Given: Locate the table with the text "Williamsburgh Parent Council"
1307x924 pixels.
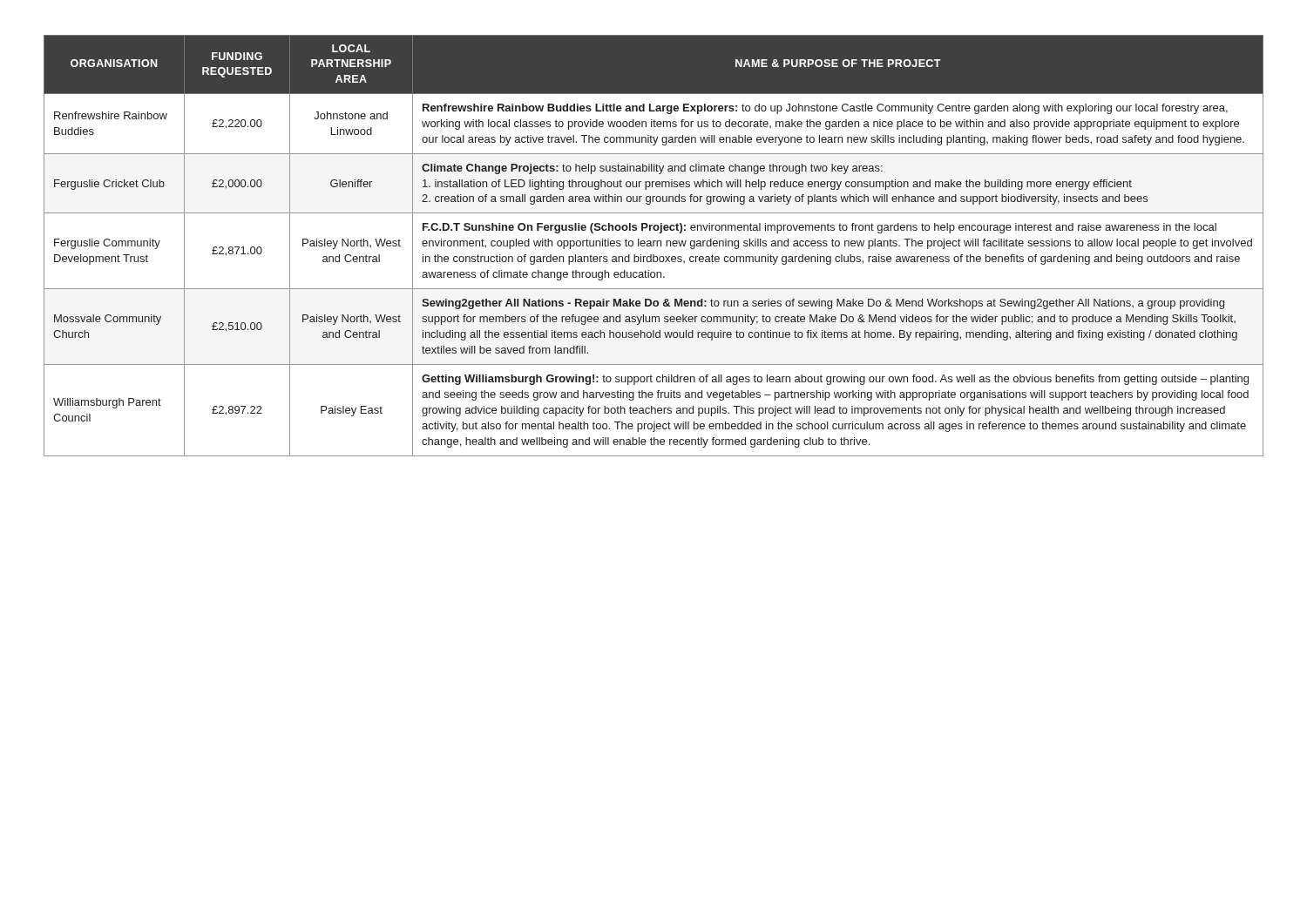Looking at the screenshot, I should pos(654,245).
